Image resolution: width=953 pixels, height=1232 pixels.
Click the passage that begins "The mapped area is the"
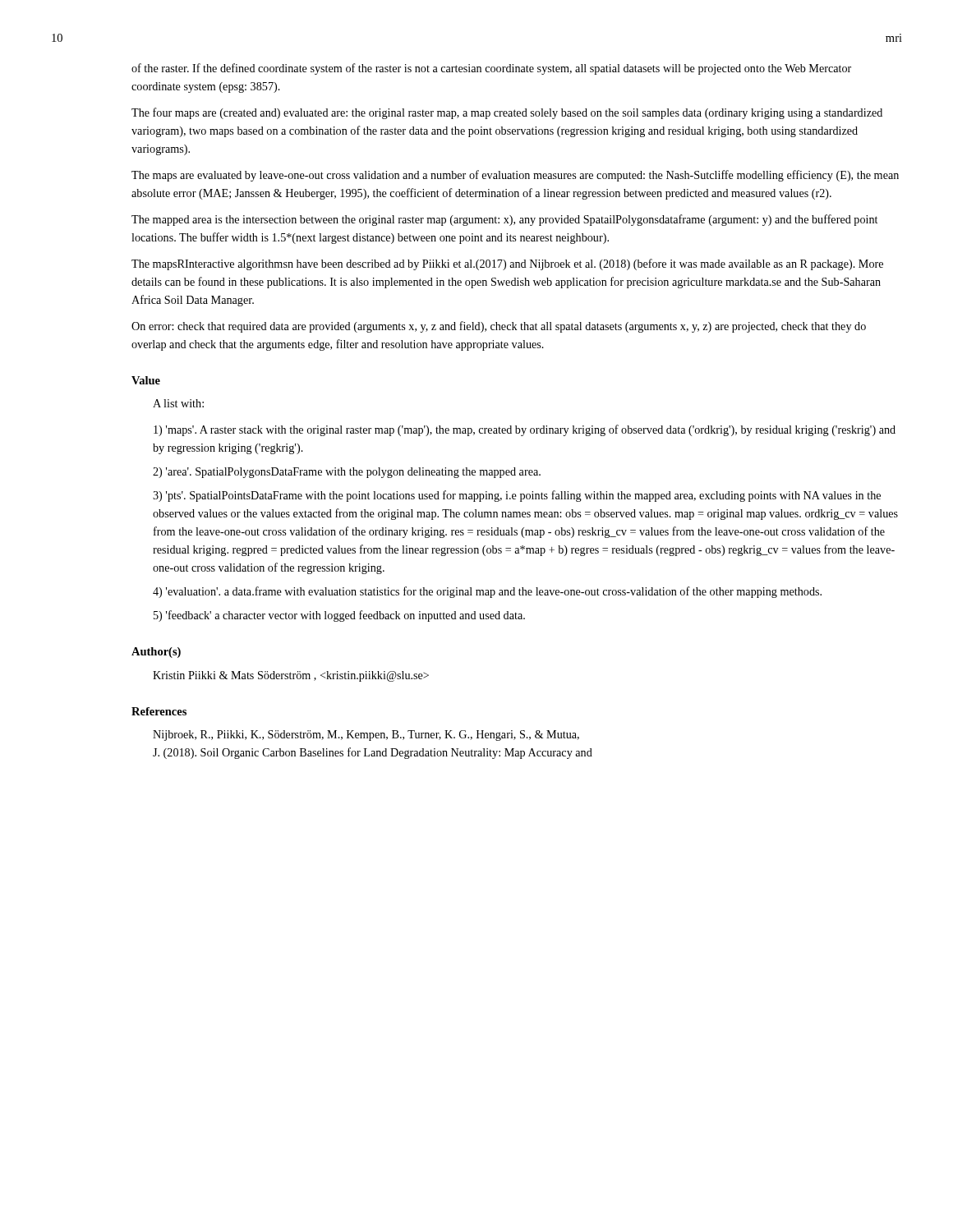505,228
